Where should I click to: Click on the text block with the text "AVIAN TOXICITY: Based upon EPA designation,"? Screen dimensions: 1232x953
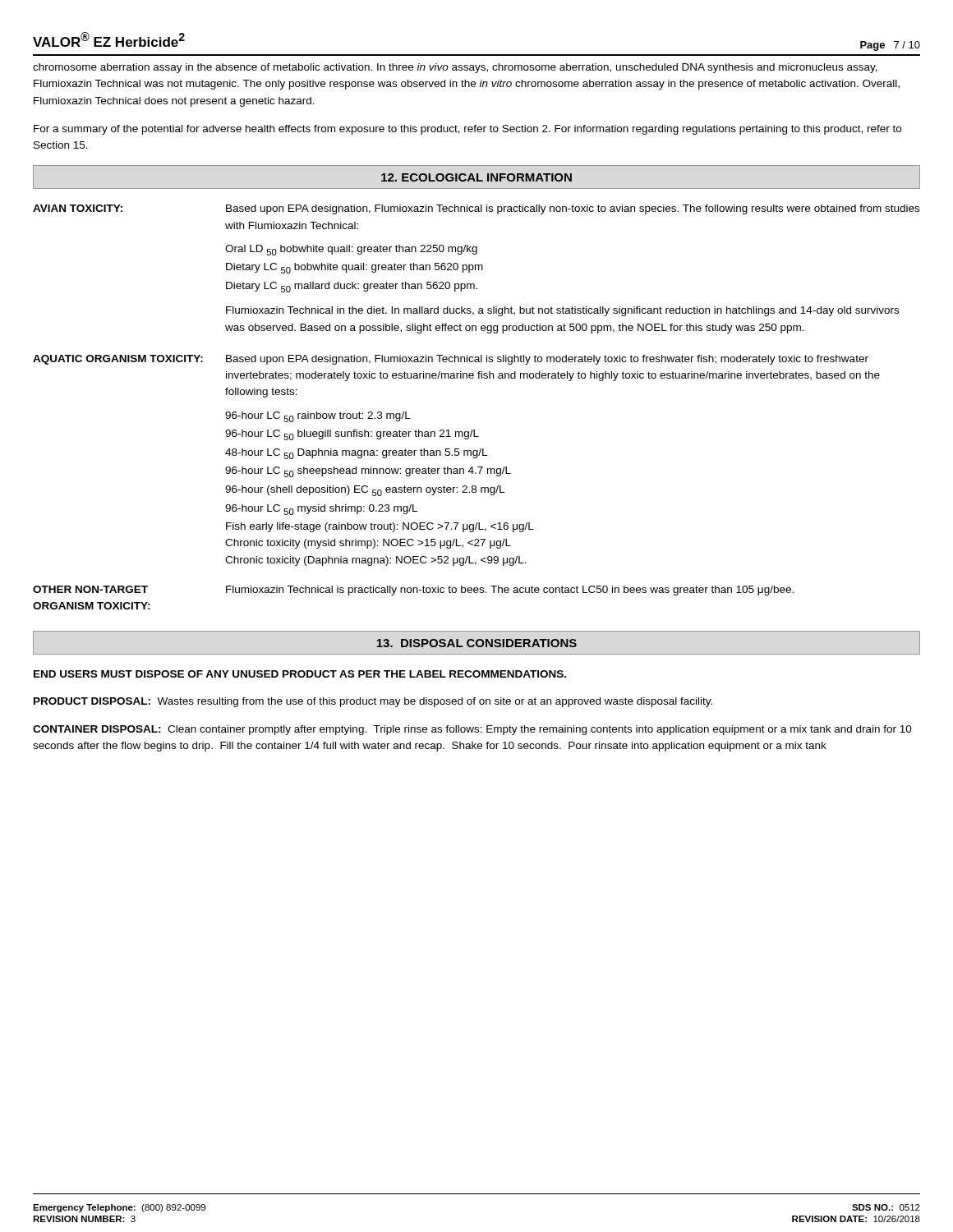coord(476,272)
